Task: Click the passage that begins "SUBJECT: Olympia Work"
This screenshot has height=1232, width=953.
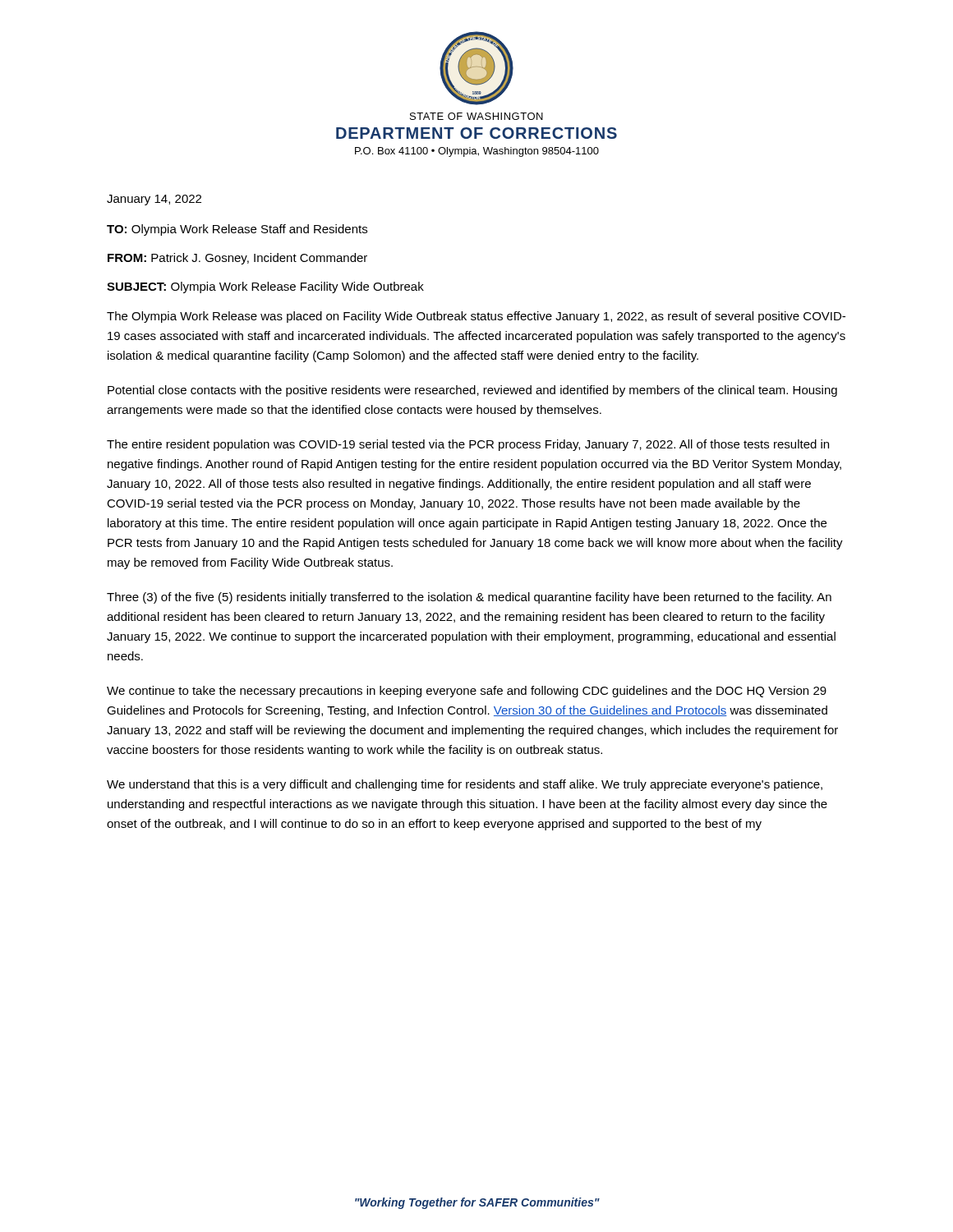Action: pyautogui.click(x=265, y=286)
